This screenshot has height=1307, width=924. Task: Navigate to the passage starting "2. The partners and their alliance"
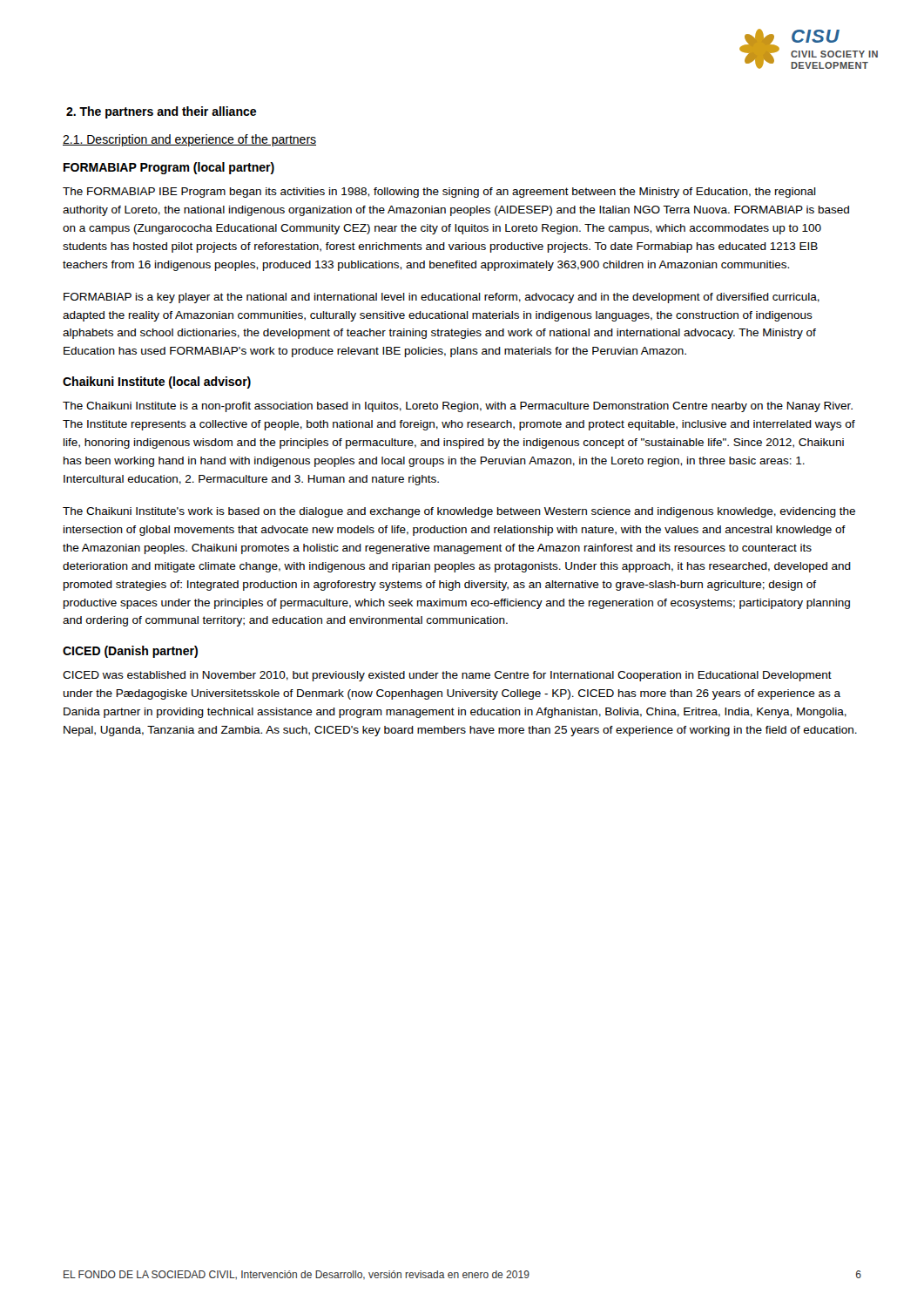(x=160, y=112)
